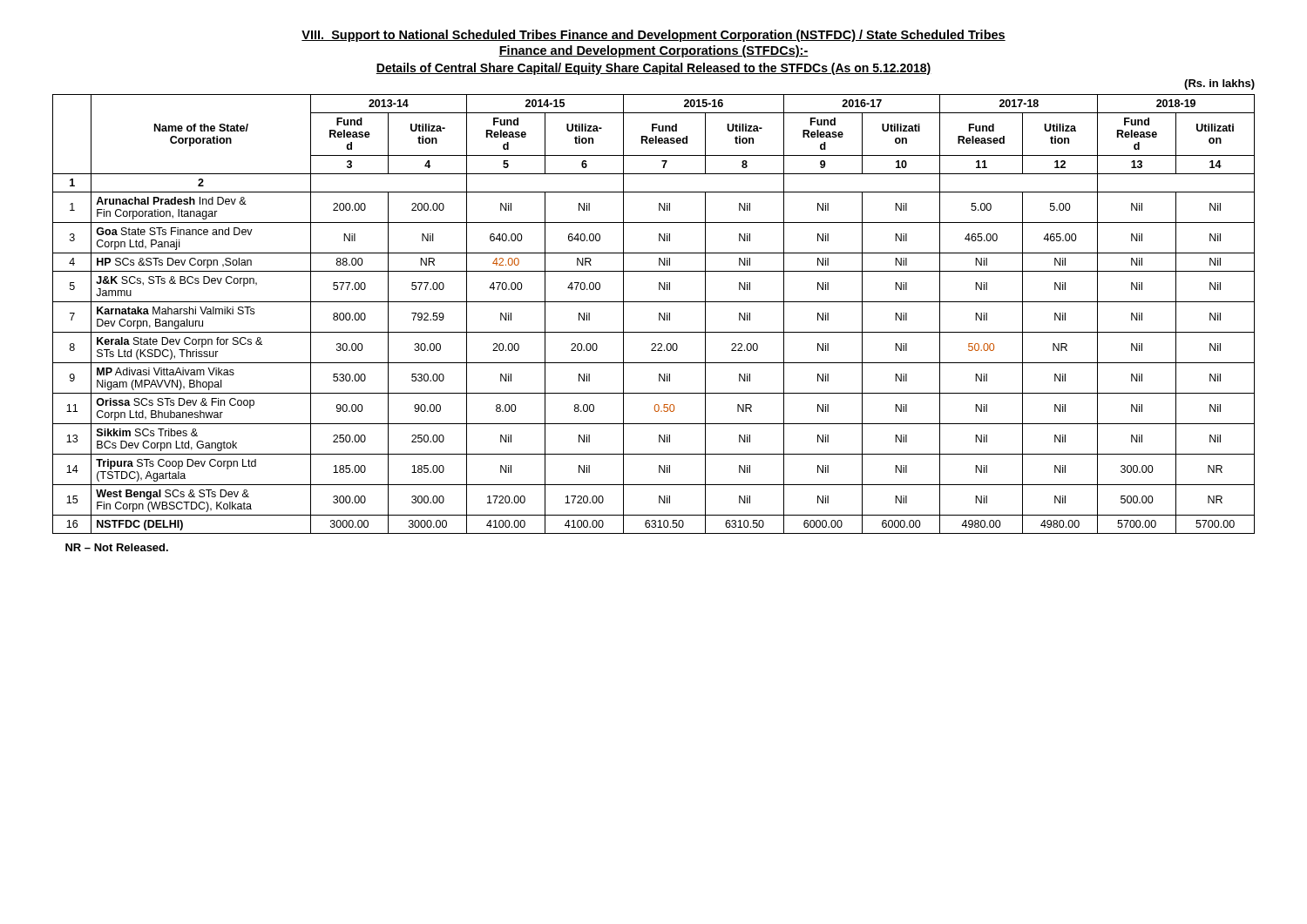Select the table that reads "Fund Release d"
This screenshot has height=924, width=1307.
click(654, 314)
